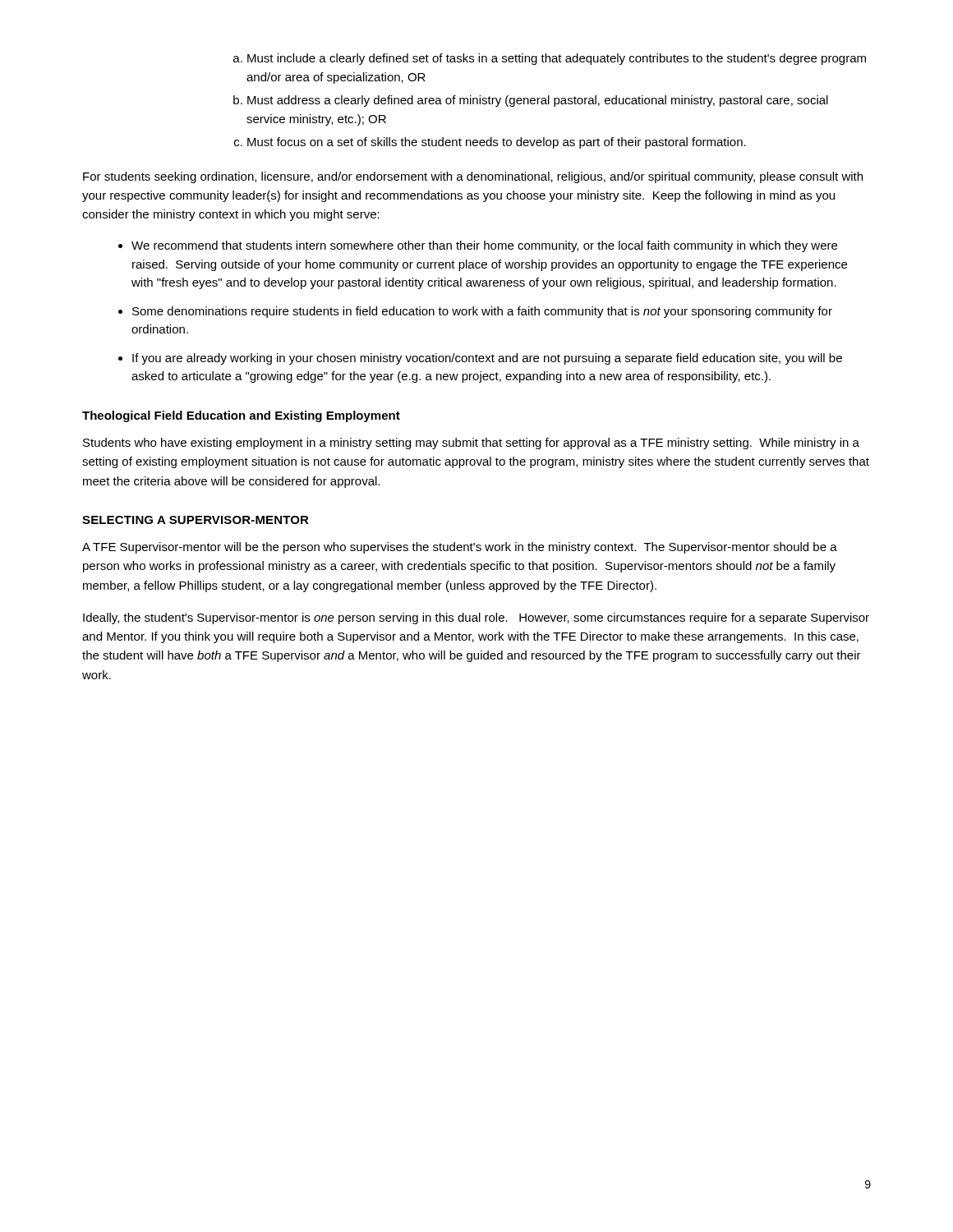Select the text block containing "For students seeking ordination, licensure, and/or"

pyautogui.click(x=476, y=195)
